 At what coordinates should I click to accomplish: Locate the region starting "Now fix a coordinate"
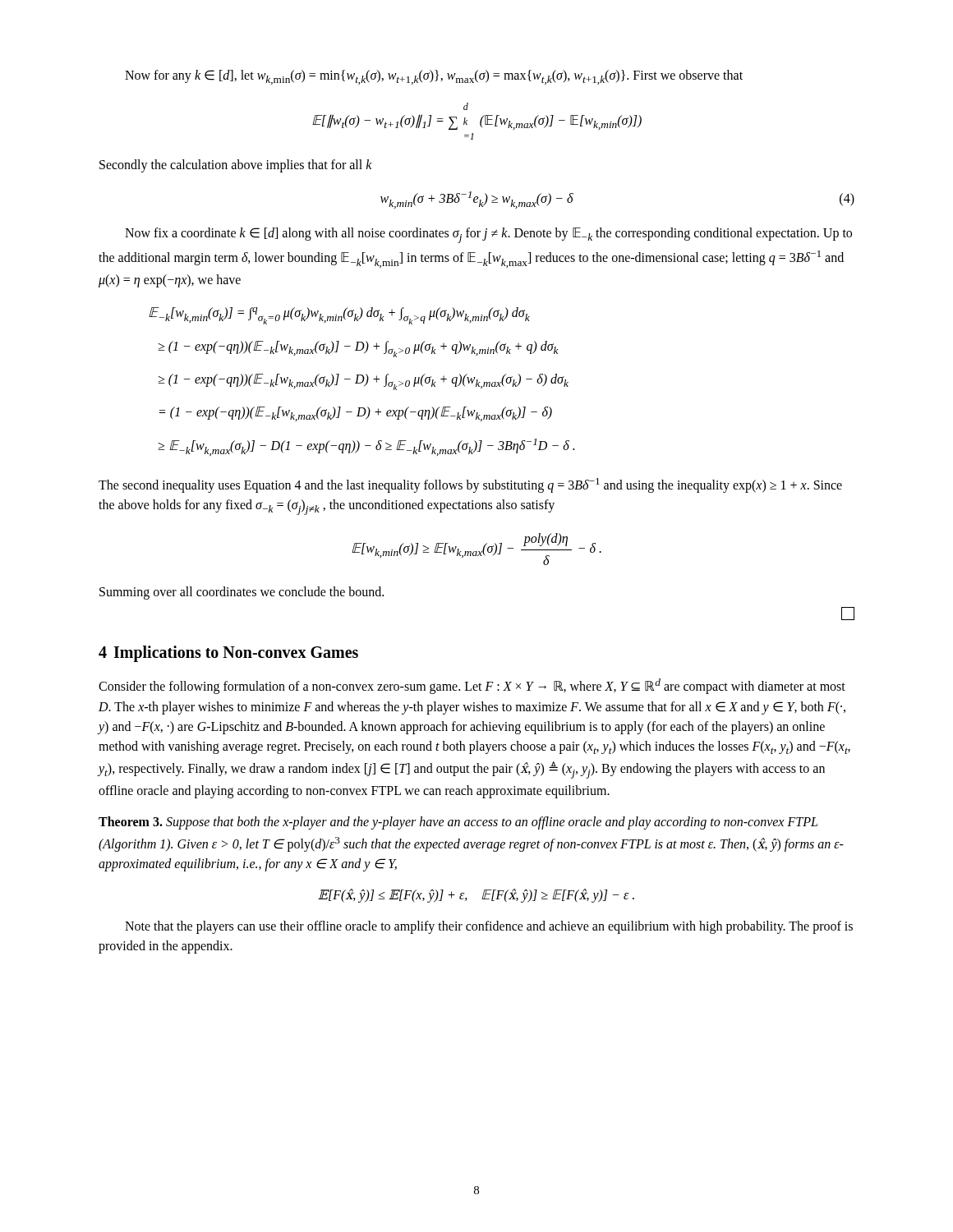pyautogui.click(x=476, y=257)
